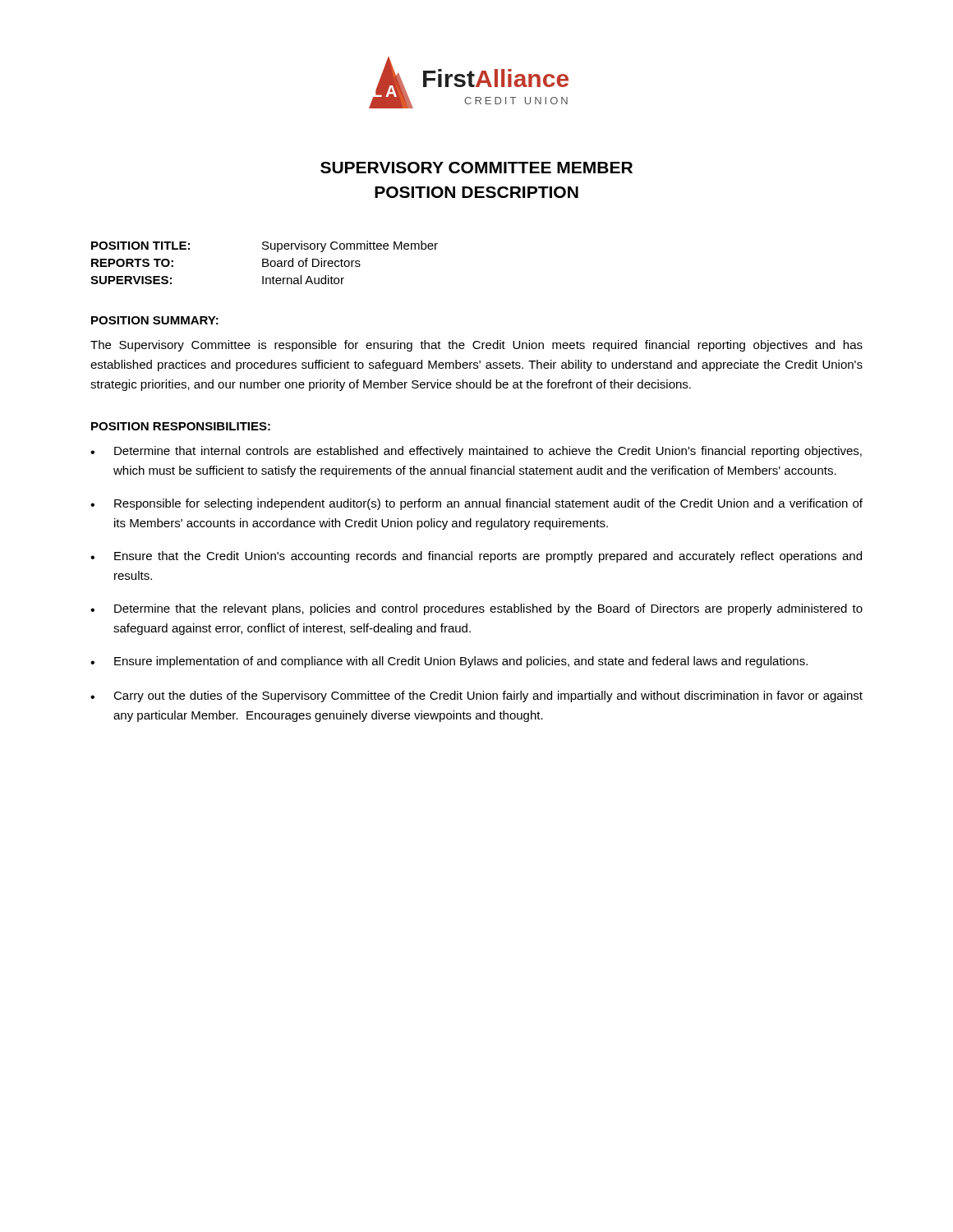Find the block on this page that starts "The Supervisory Committee is responsible for ensuring"

pos(476,364)
